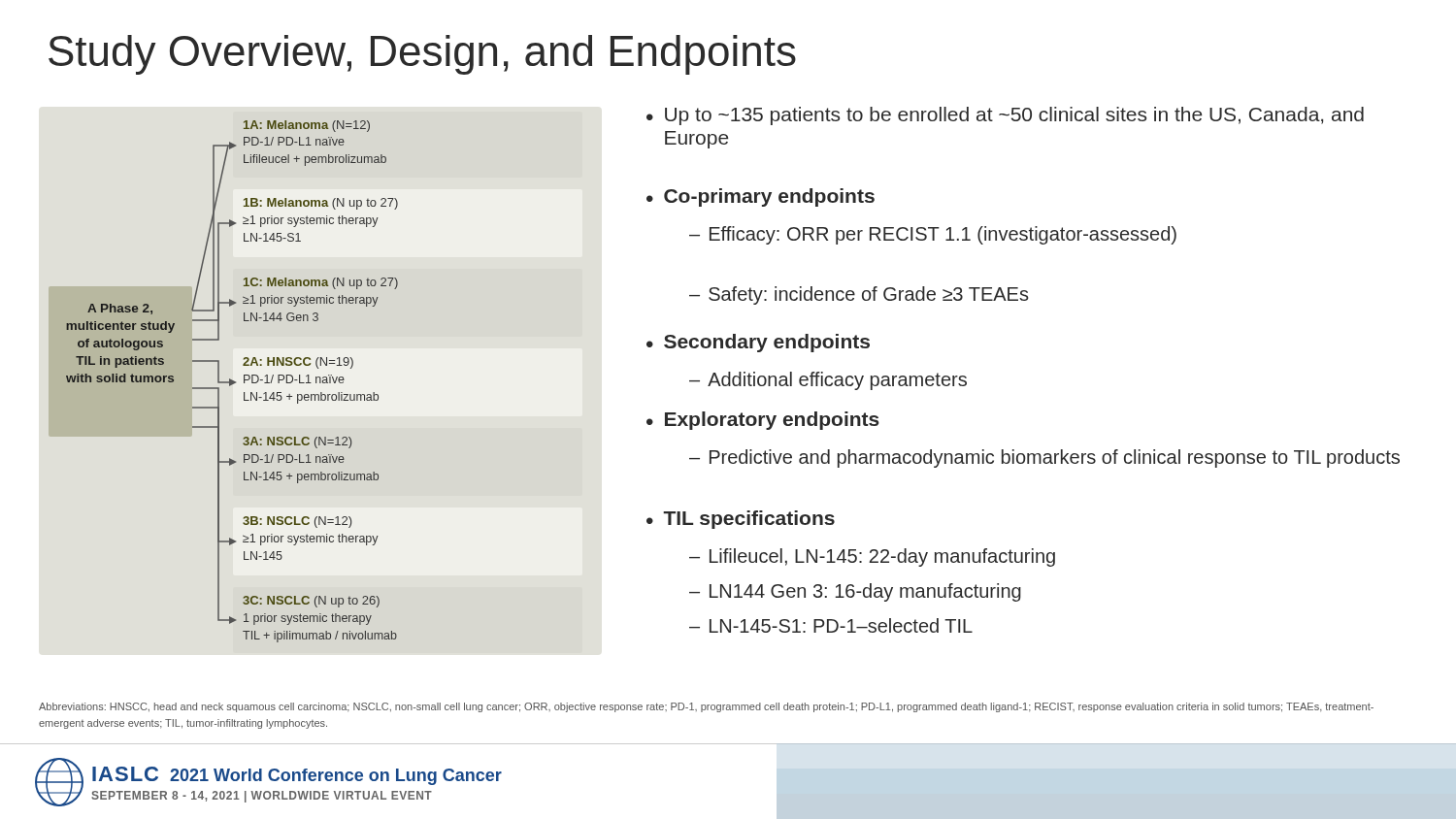The image size is (1456, 819).
Task: Locate the block starting "– Safety: incidence of Grade ≥3 TEAEs"
Action: (x=859, y=295)
